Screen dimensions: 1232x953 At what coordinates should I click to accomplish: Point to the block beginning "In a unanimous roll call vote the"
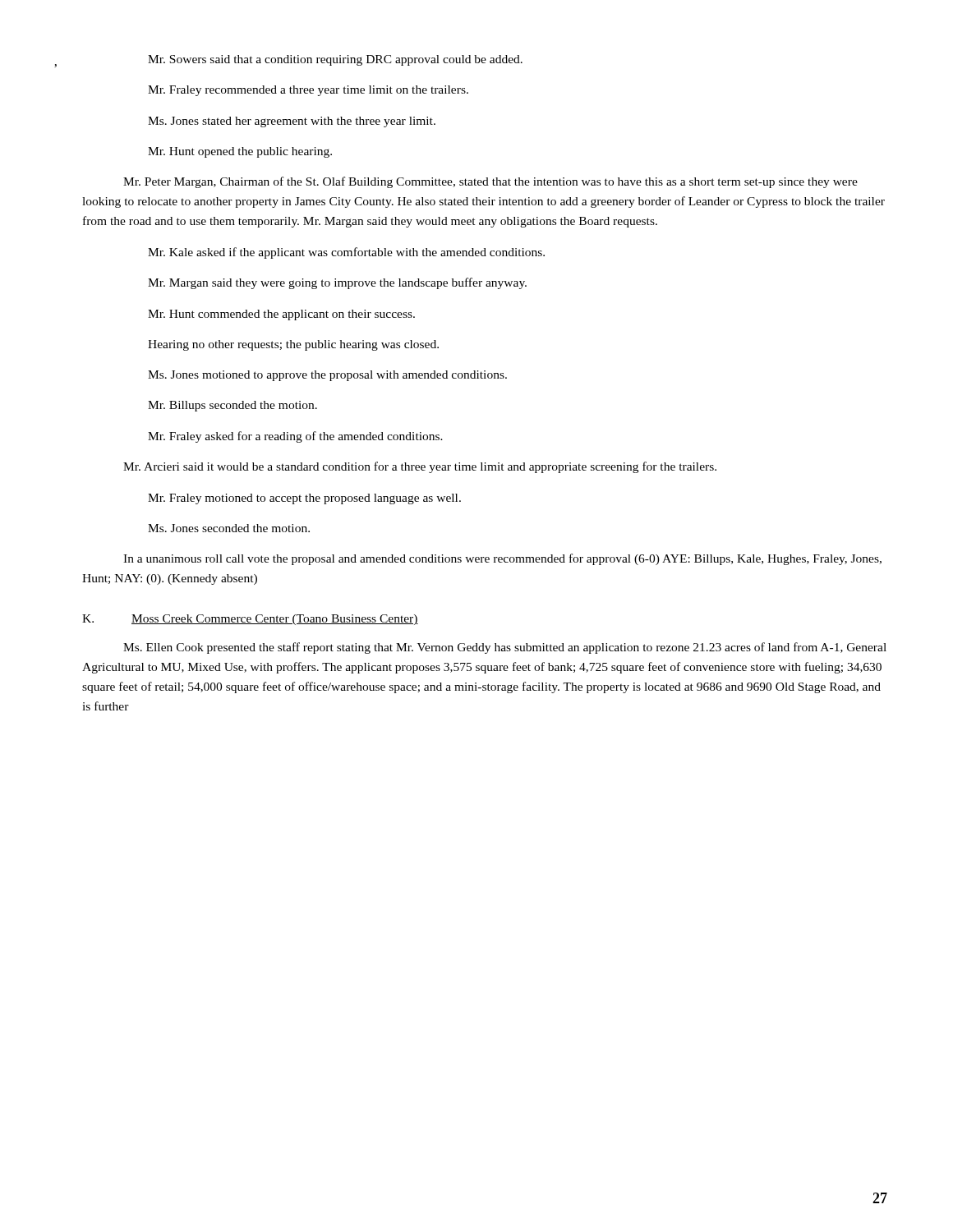[x=482, y=568]
